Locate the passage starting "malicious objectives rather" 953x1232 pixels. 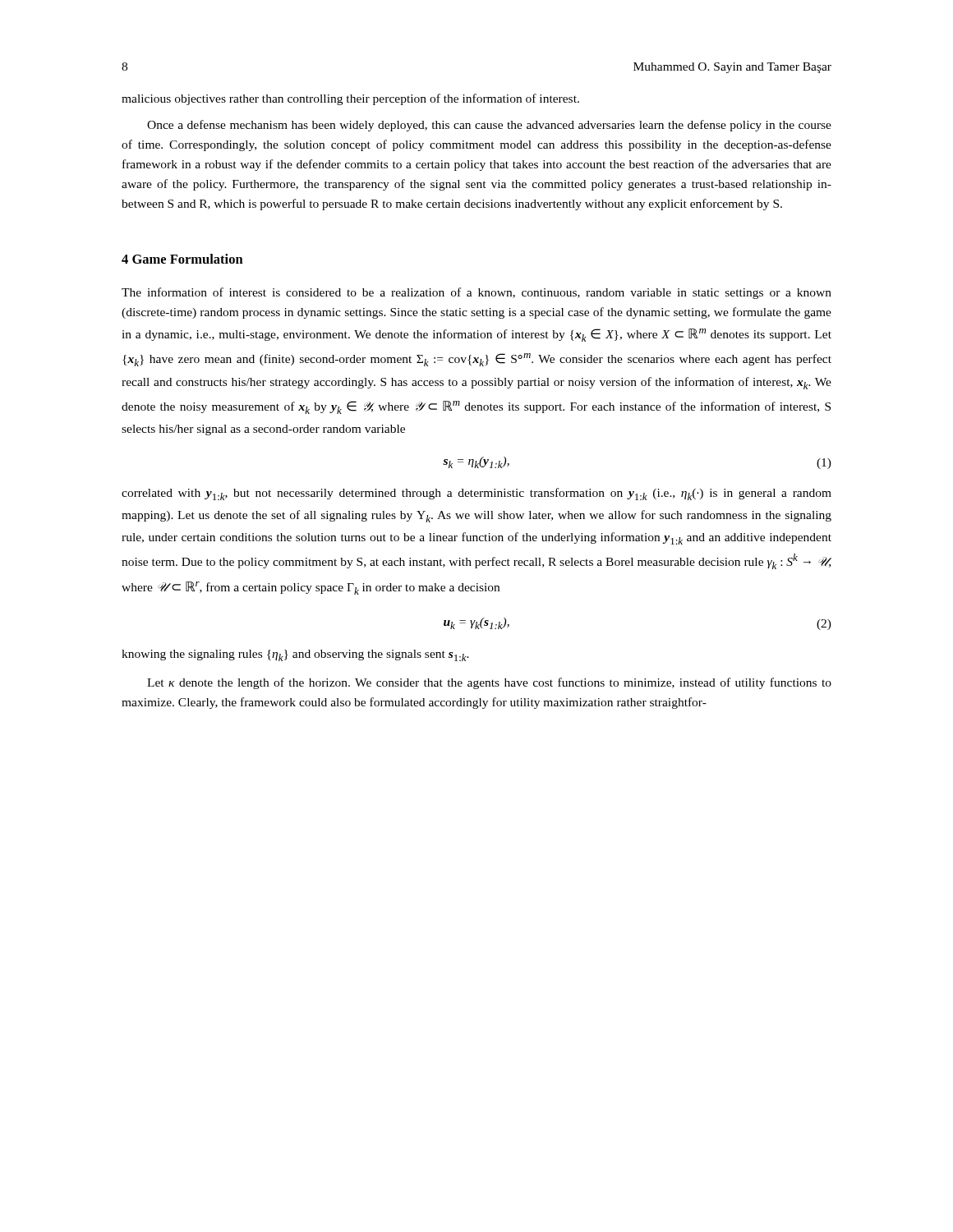pyautogui.click(x=476, y=151)
